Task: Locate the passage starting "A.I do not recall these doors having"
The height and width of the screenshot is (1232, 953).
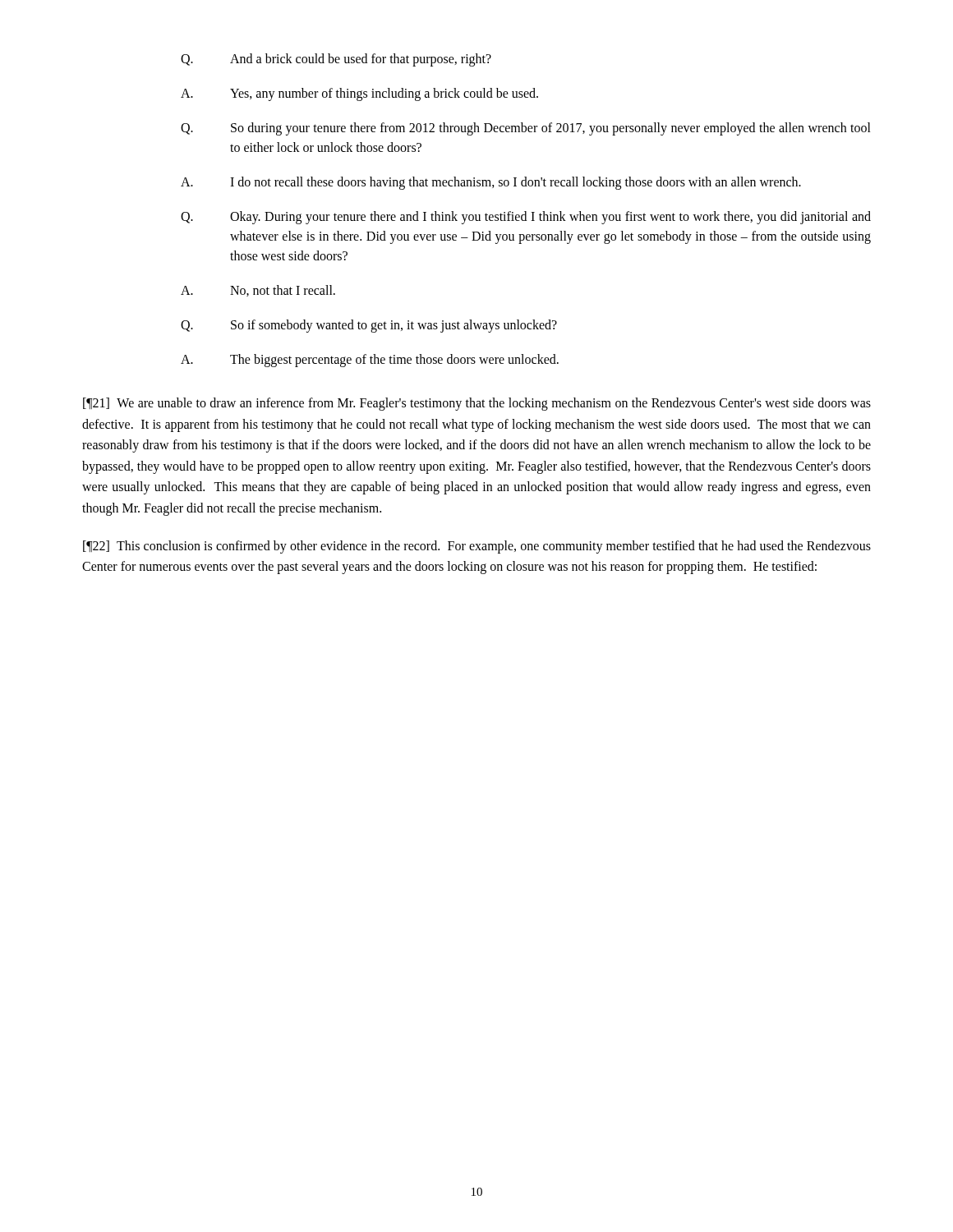Action: [x=526, y=182]
